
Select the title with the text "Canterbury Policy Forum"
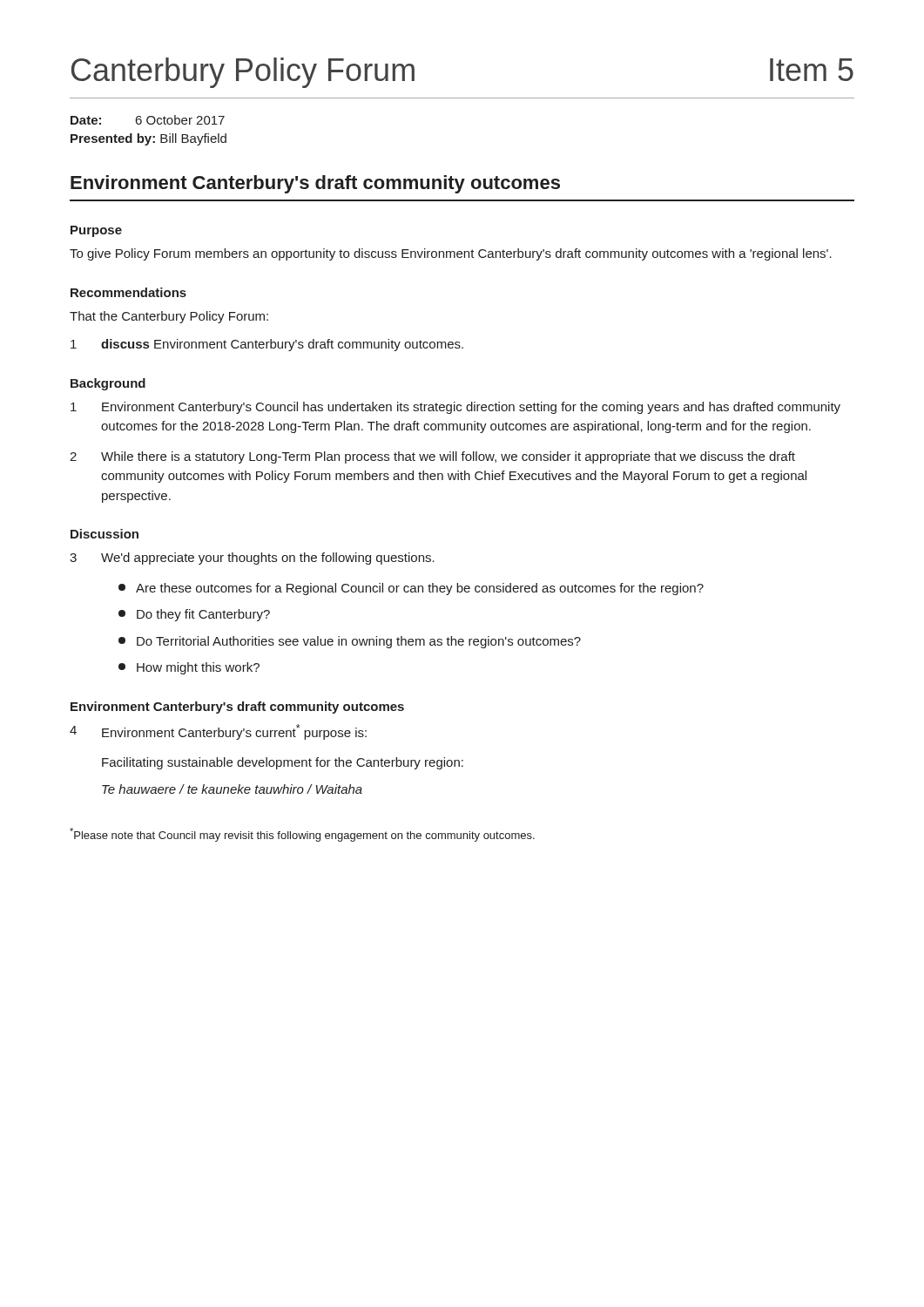click(243, 70)
